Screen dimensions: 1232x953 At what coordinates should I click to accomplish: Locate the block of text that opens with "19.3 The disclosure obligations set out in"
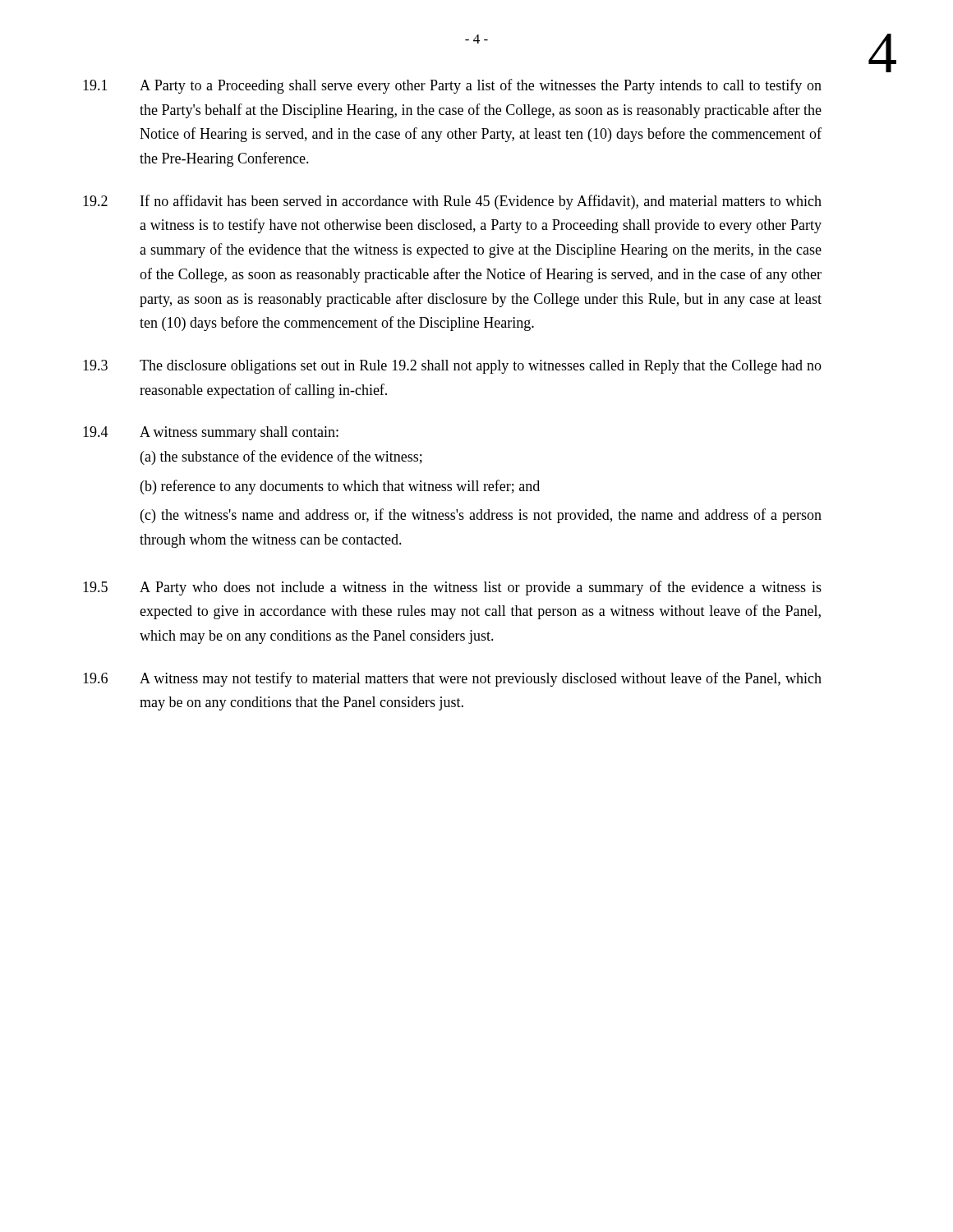[x=452, y=378]
